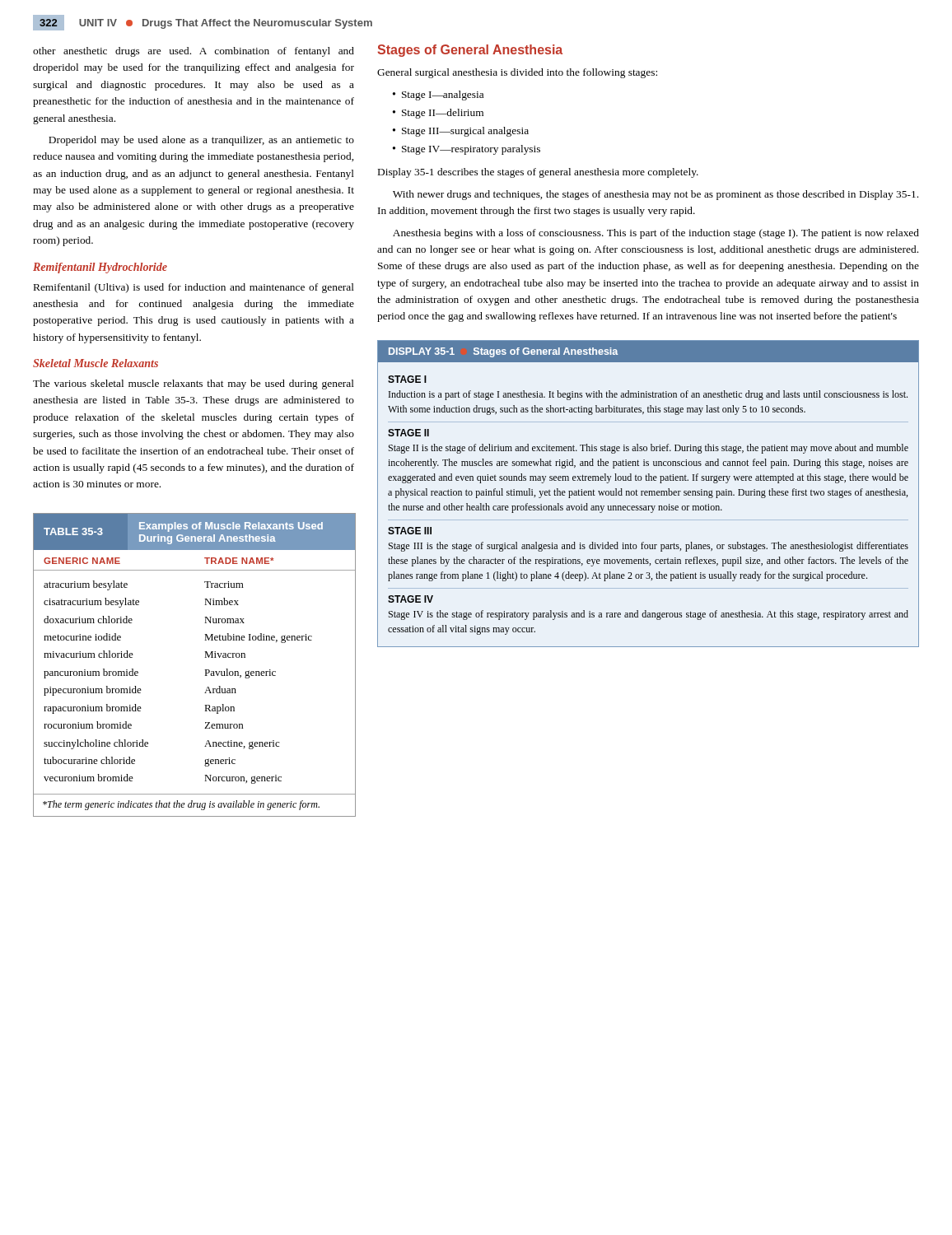This screenshot has height=1235, width=952.
Task: Locate the table with the text "TABLE 35-3 Examples"
Action: pos(194,665)
